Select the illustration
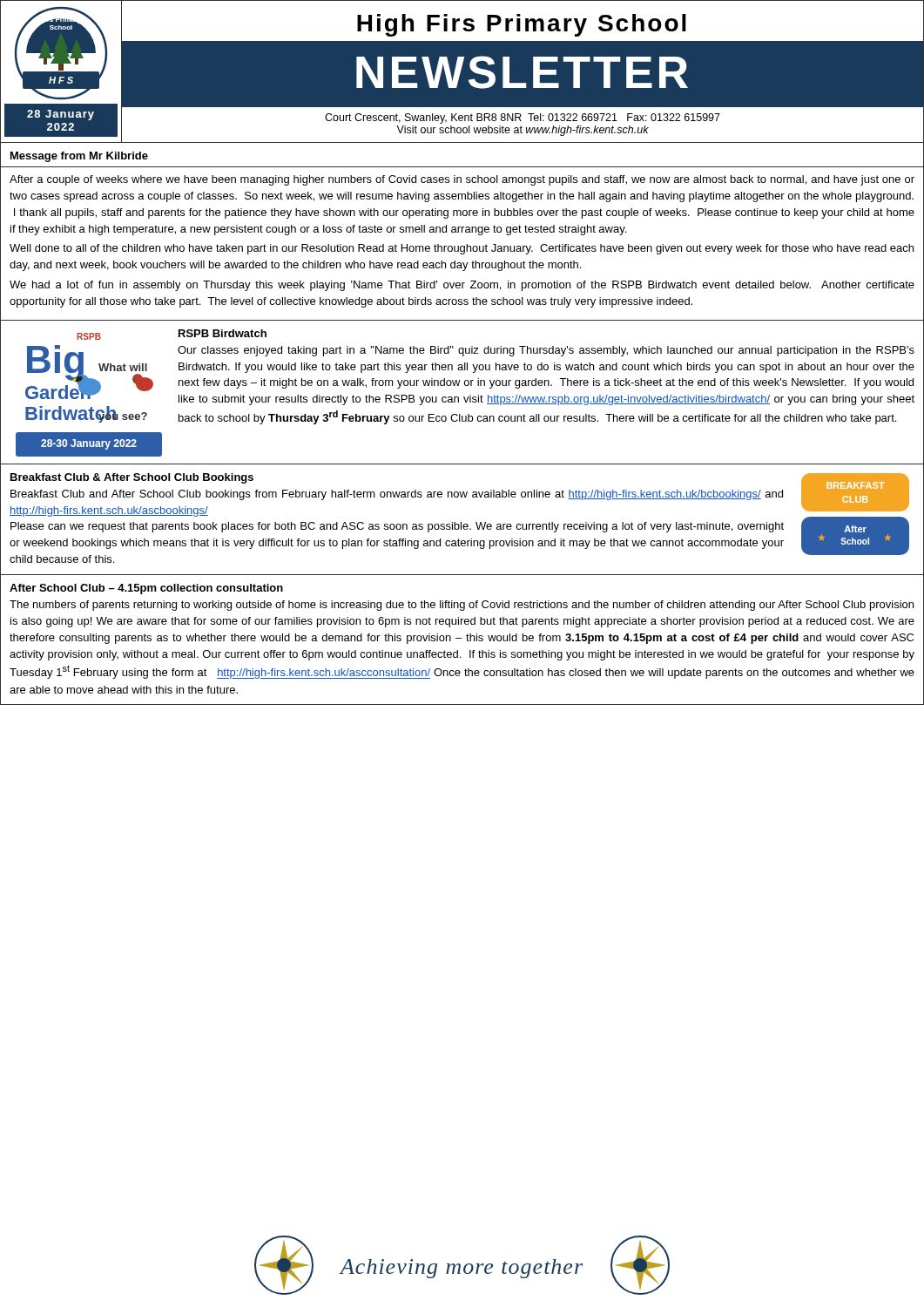Viewport: 924px width, 1307px height. click(88, 392)
